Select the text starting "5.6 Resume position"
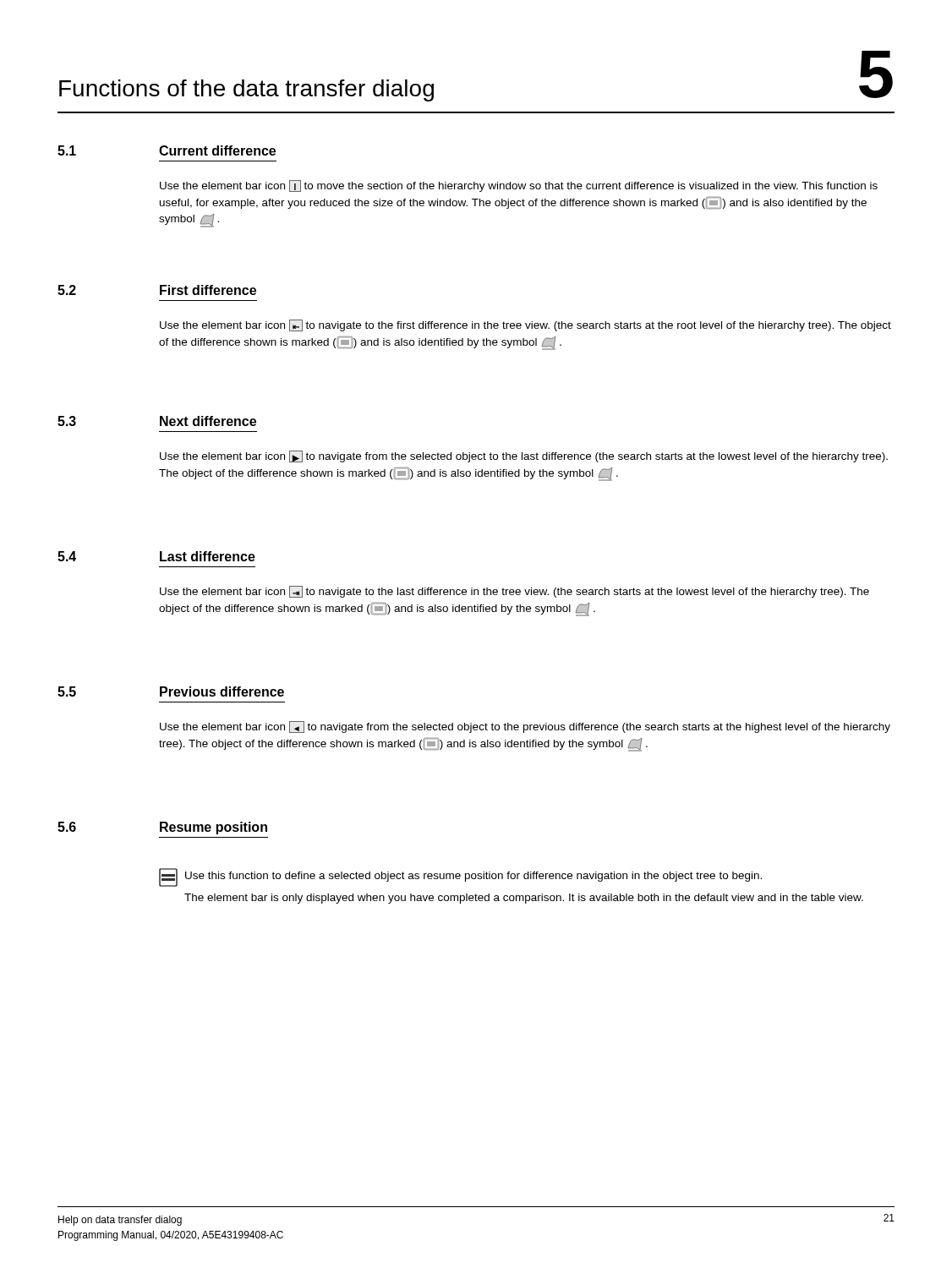Screen dimensions: 1268x952 click(162, 828)
